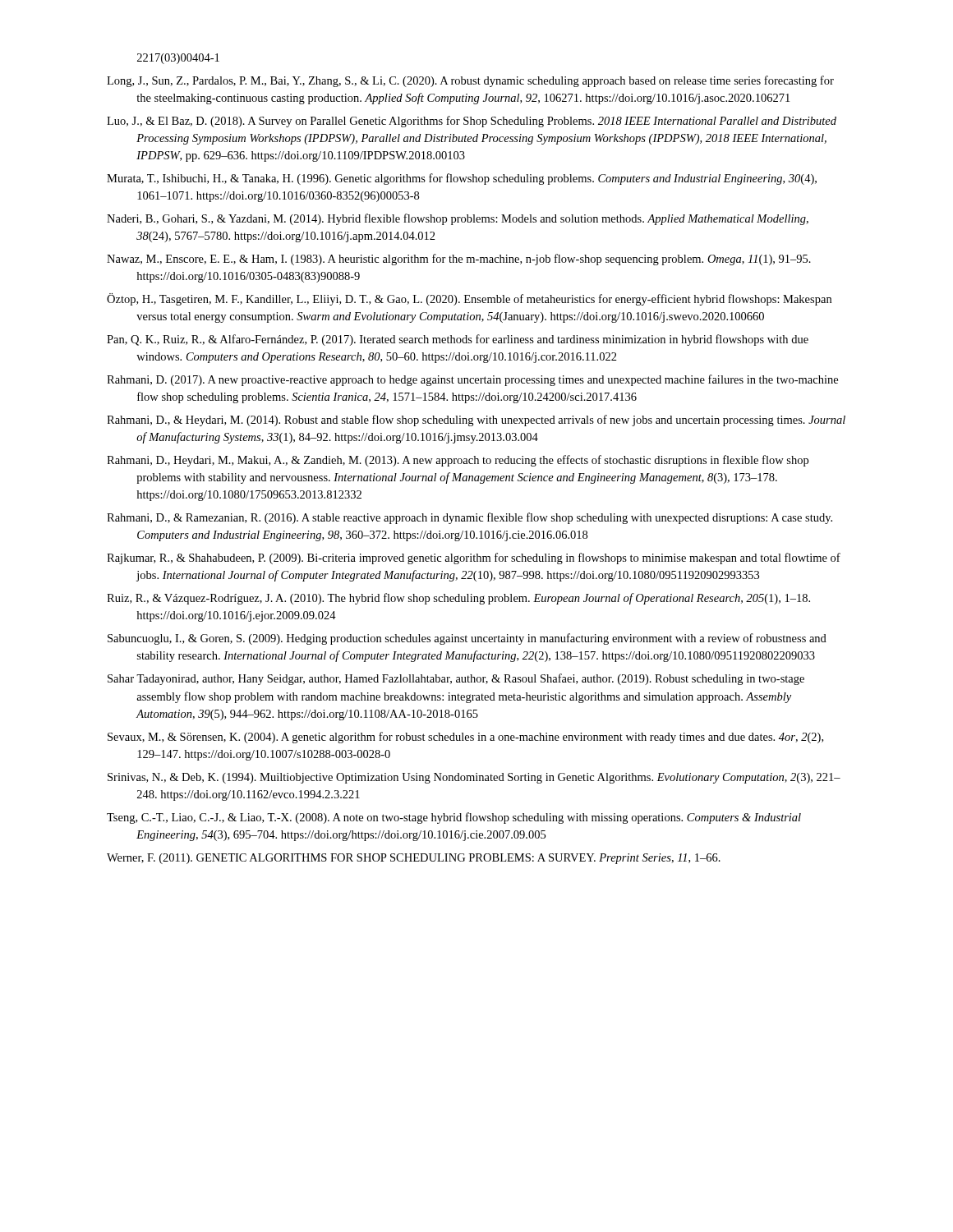Select the list item that says "Ruiz, R., &"
This screenshot has width=953, height=1232.
point(459,607)
